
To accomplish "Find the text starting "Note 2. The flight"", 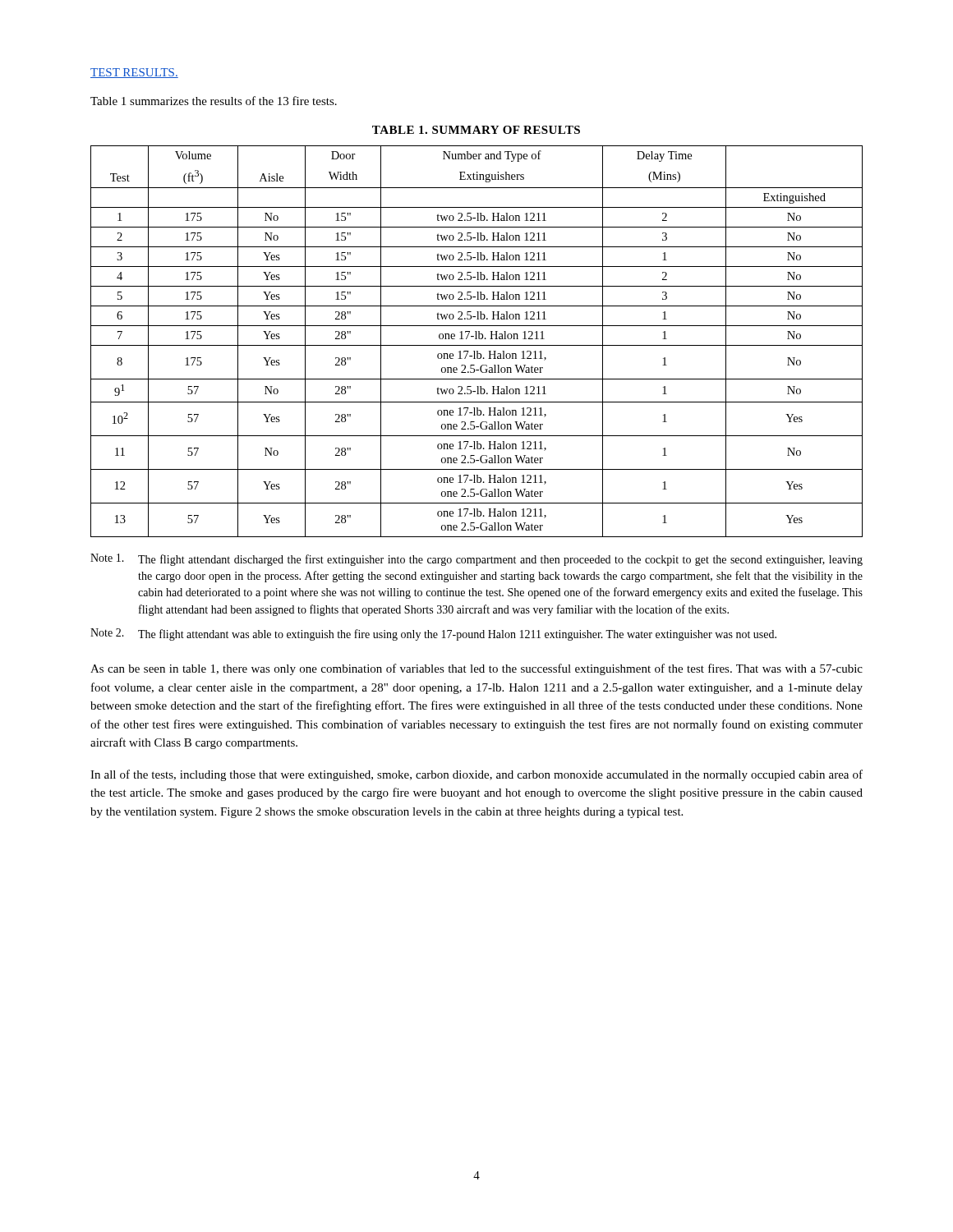I will (476, 635).
